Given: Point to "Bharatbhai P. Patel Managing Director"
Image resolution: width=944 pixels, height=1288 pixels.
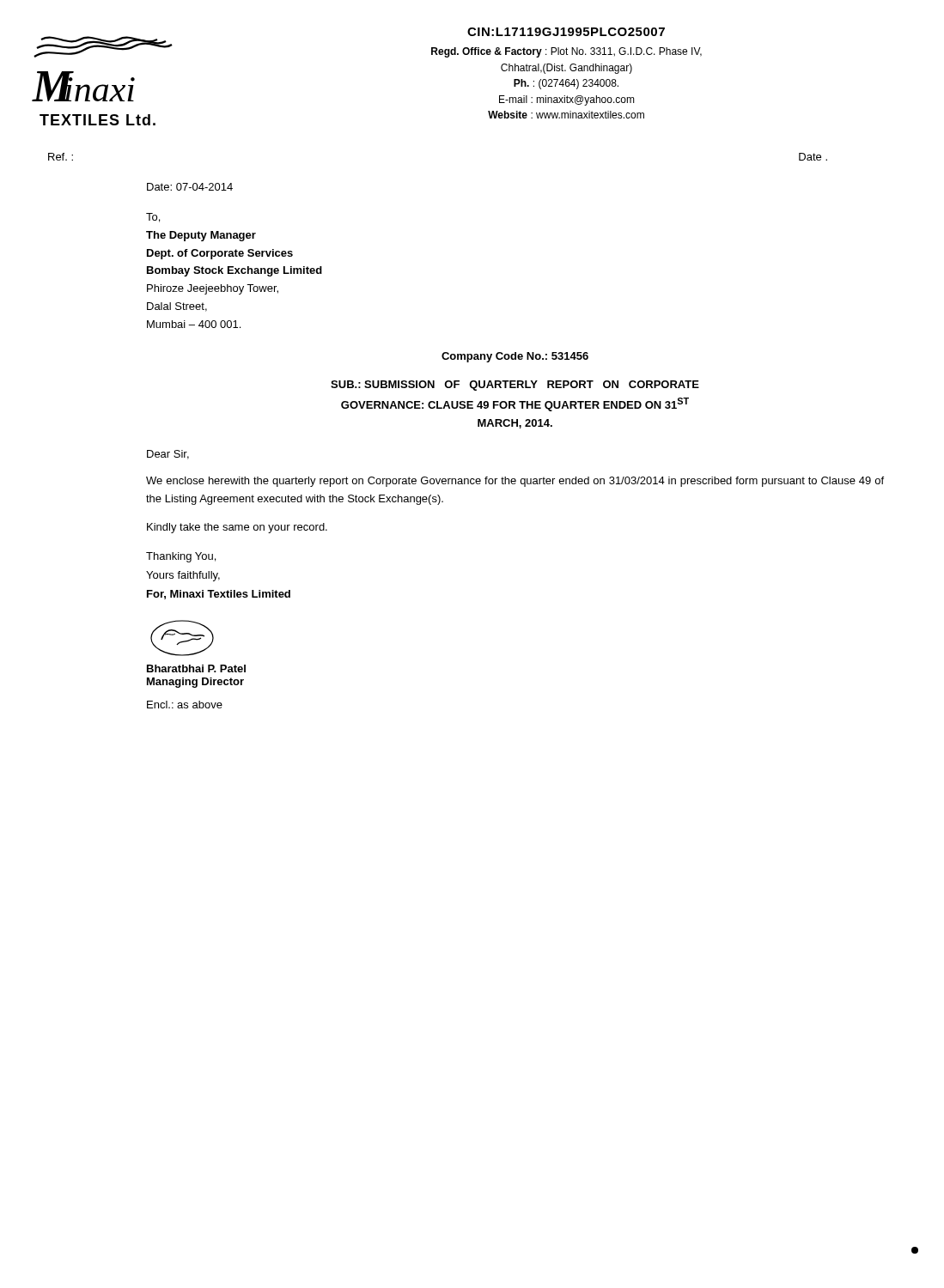Looking at the screenshot, I should point(196,668).
